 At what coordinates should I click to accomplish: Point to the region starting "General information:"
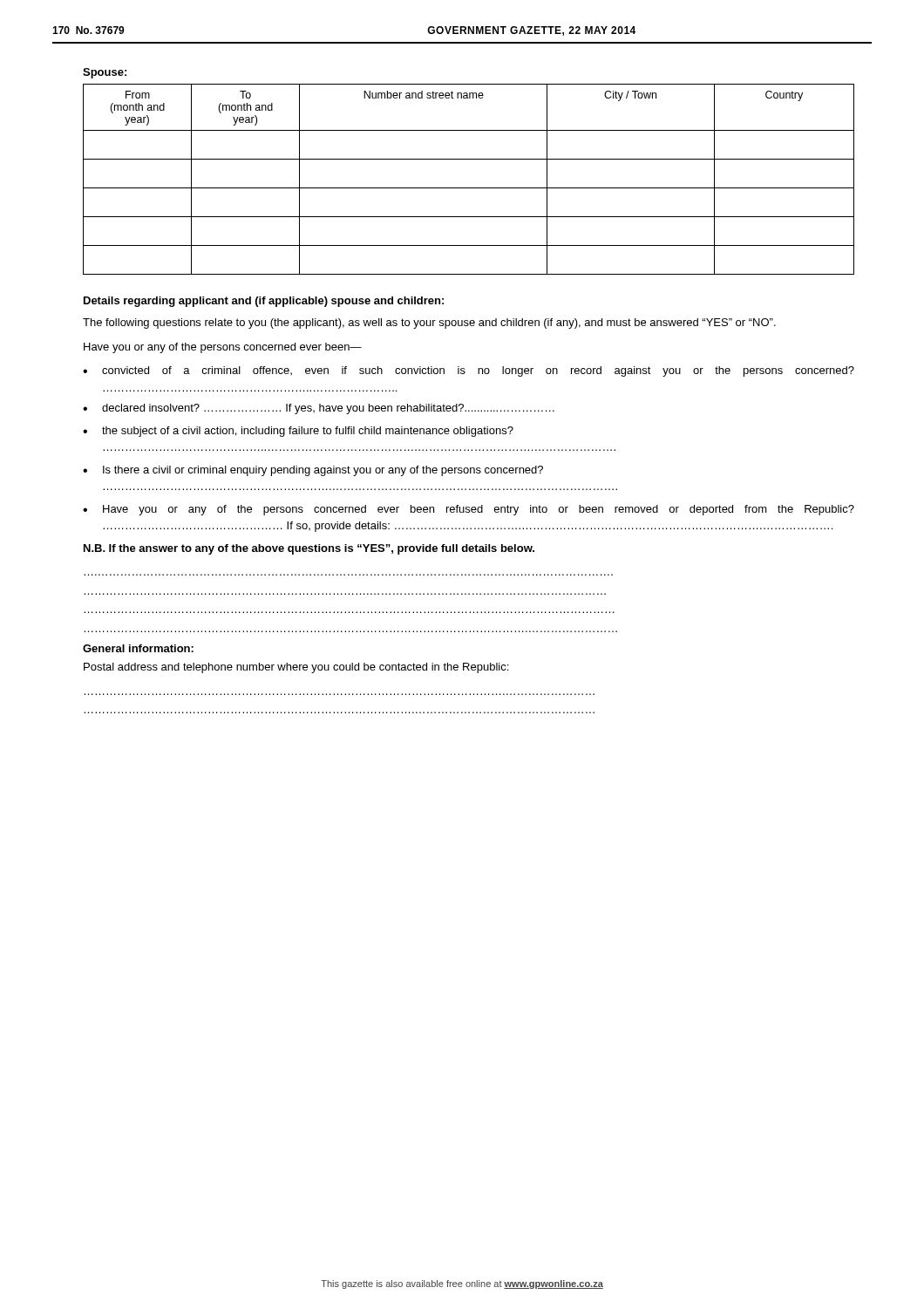coord(139,649)
